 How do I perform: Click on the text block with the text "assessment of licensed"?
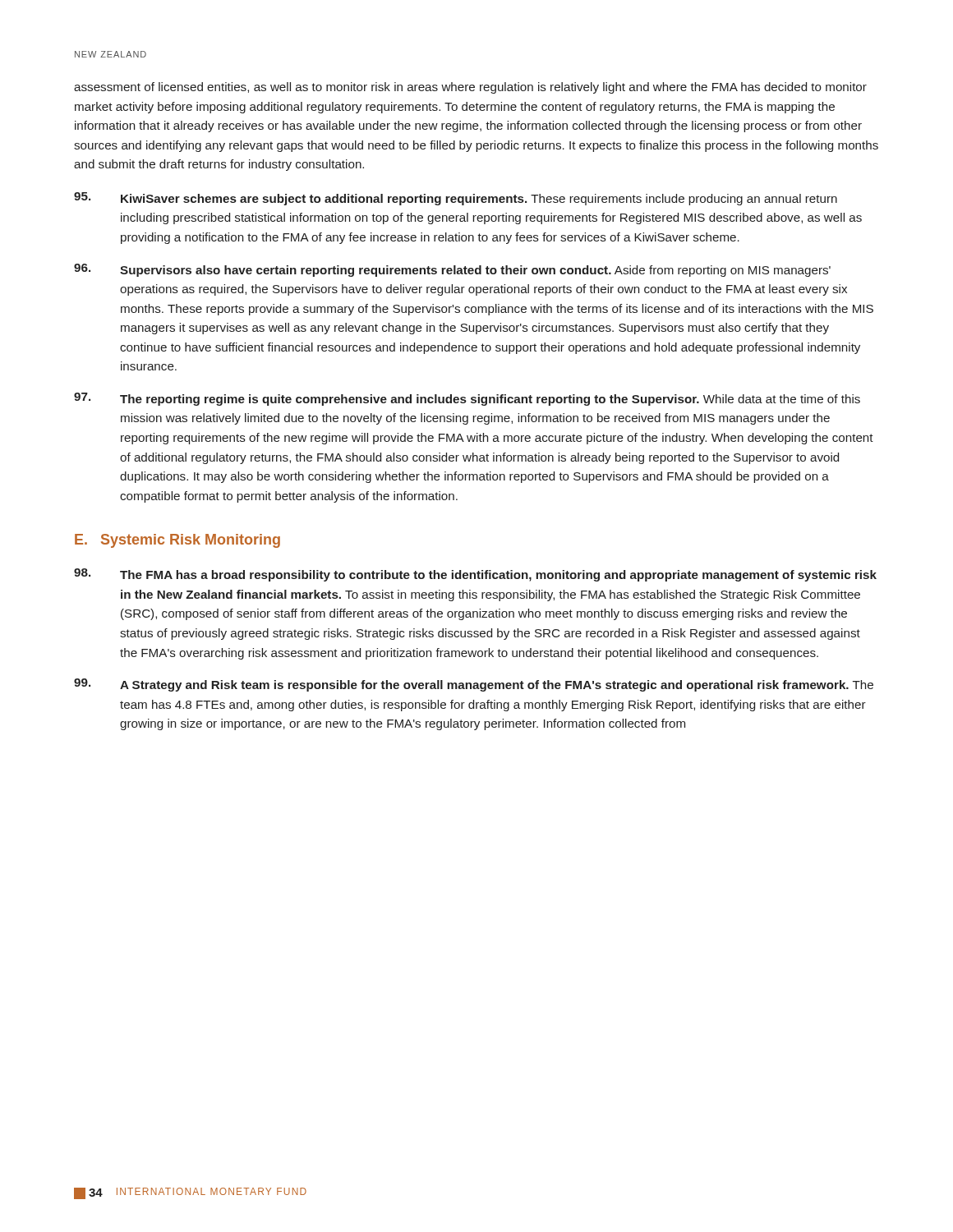point(476,125)
